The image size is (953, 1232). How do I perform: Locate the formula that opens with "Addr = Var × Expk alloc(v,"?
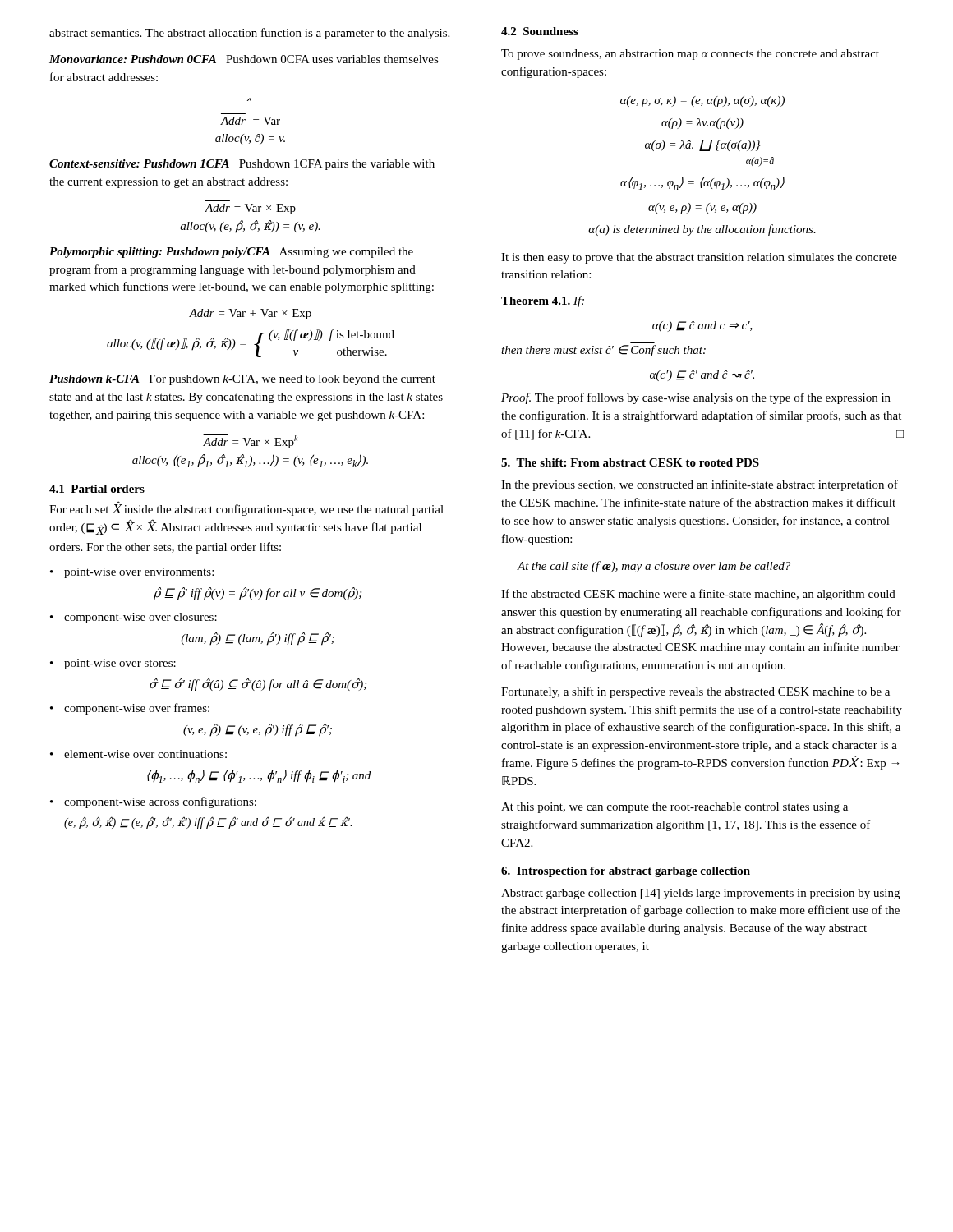(251, 452)
